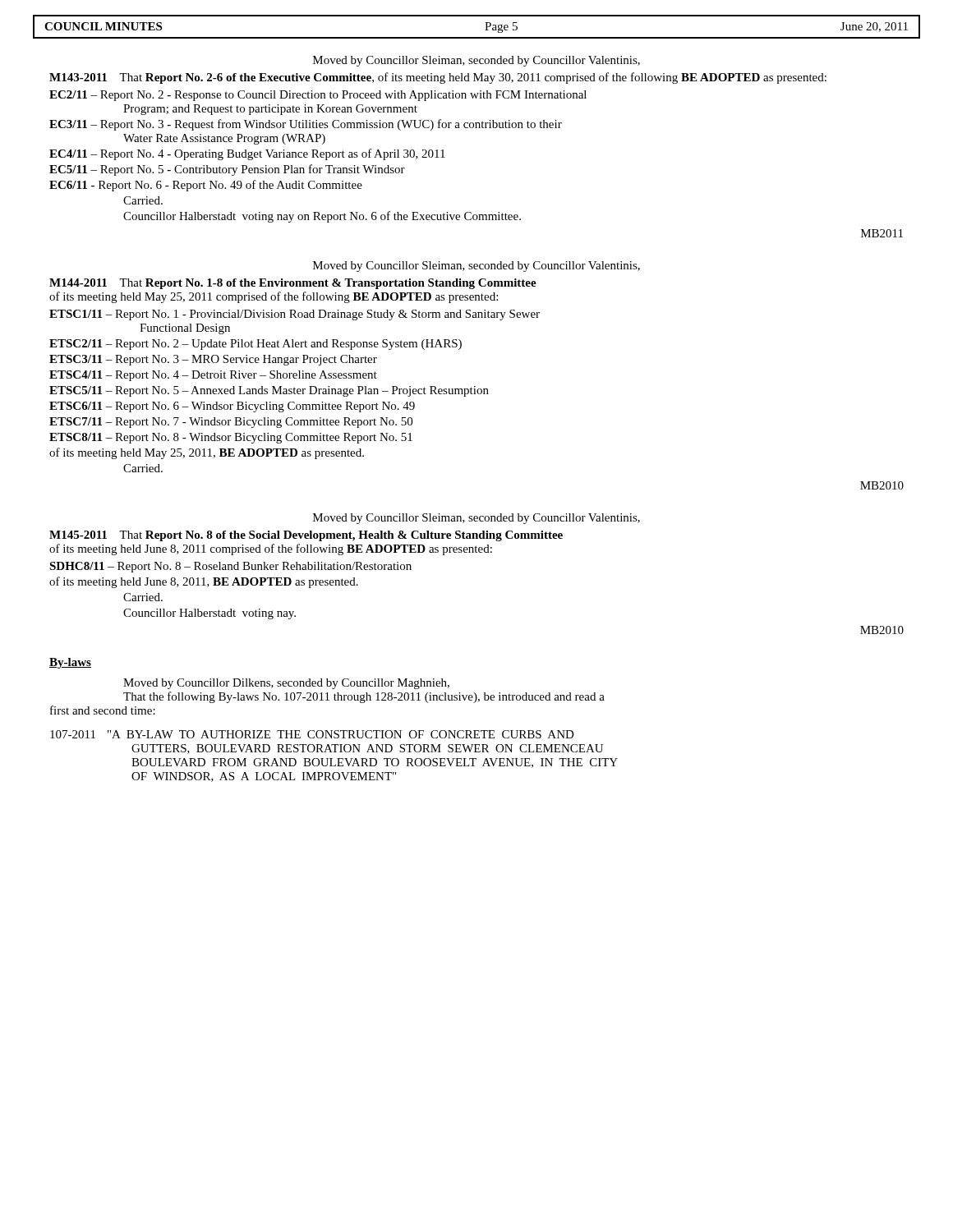Viewport: 953px width, 1232px height.
Task: Locate the block of text that opens with "ETSC8/11 – Report No. 8 - Windsor Bicycling"
Action: [231, 437]
